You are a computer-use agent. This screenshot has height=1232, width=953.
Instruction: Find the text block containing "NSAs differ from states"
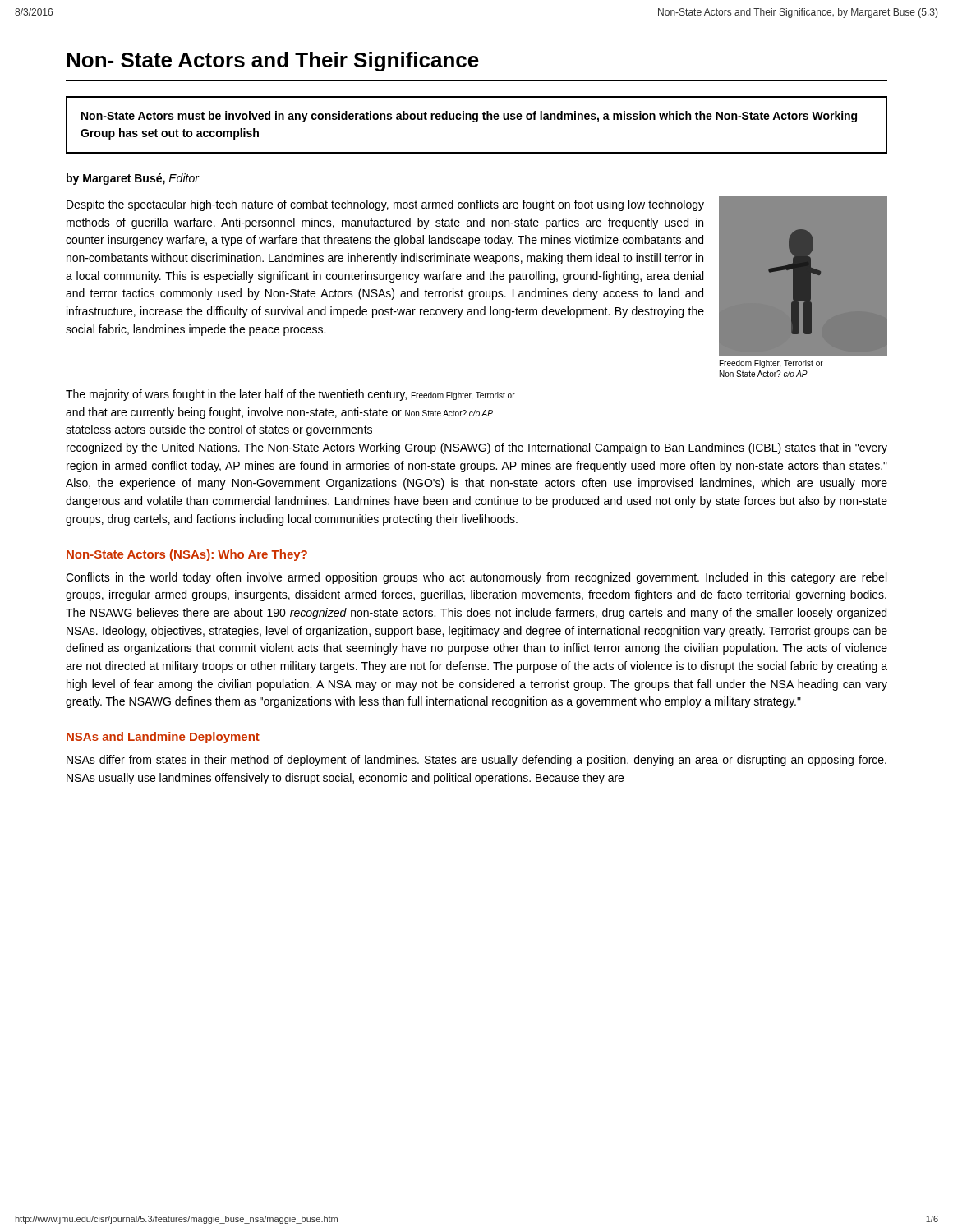pos(476,769)
